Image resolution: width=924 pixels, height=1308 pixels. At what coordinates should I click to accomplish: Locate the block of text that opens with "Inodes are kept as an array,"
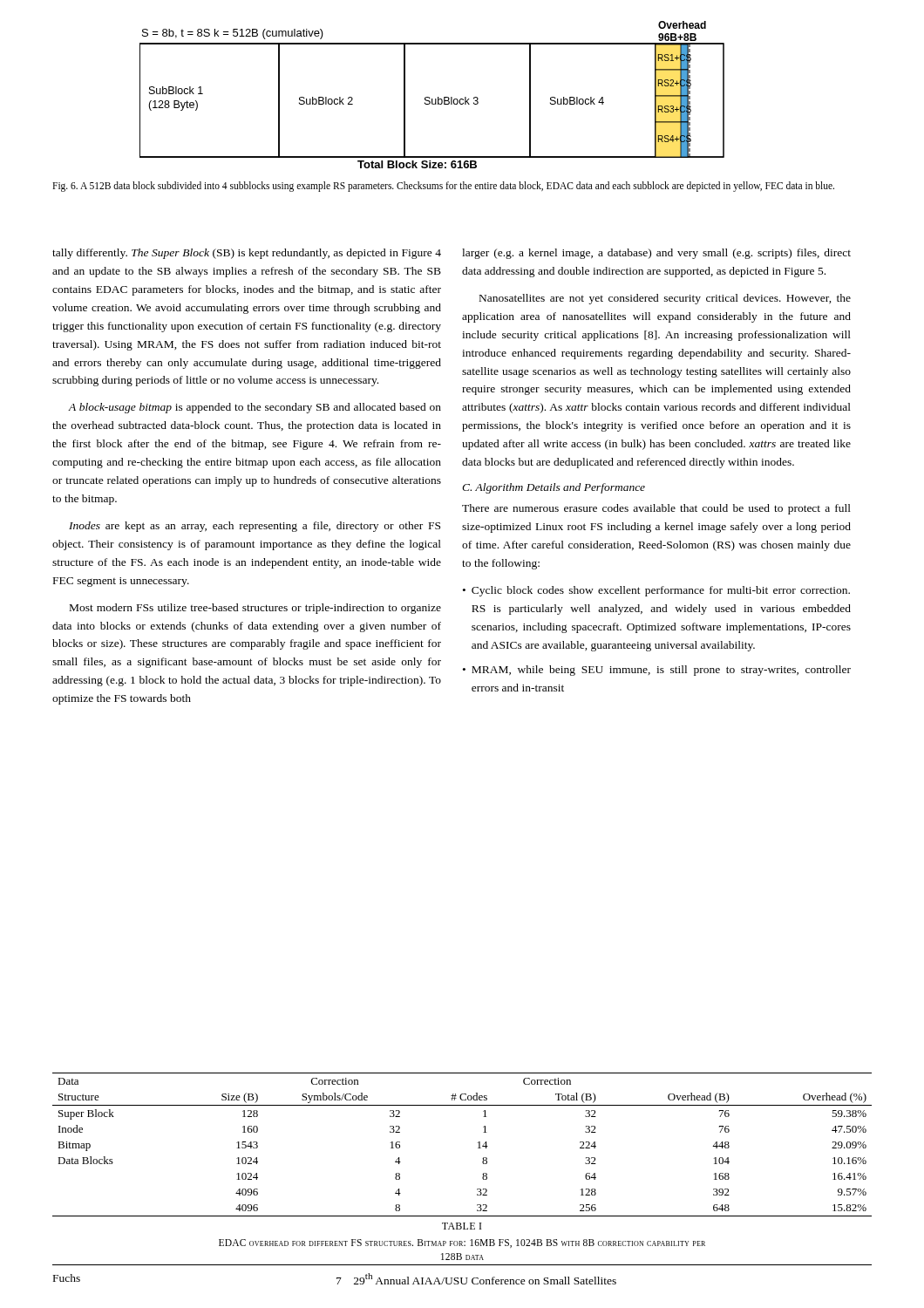tap(247, 554)
